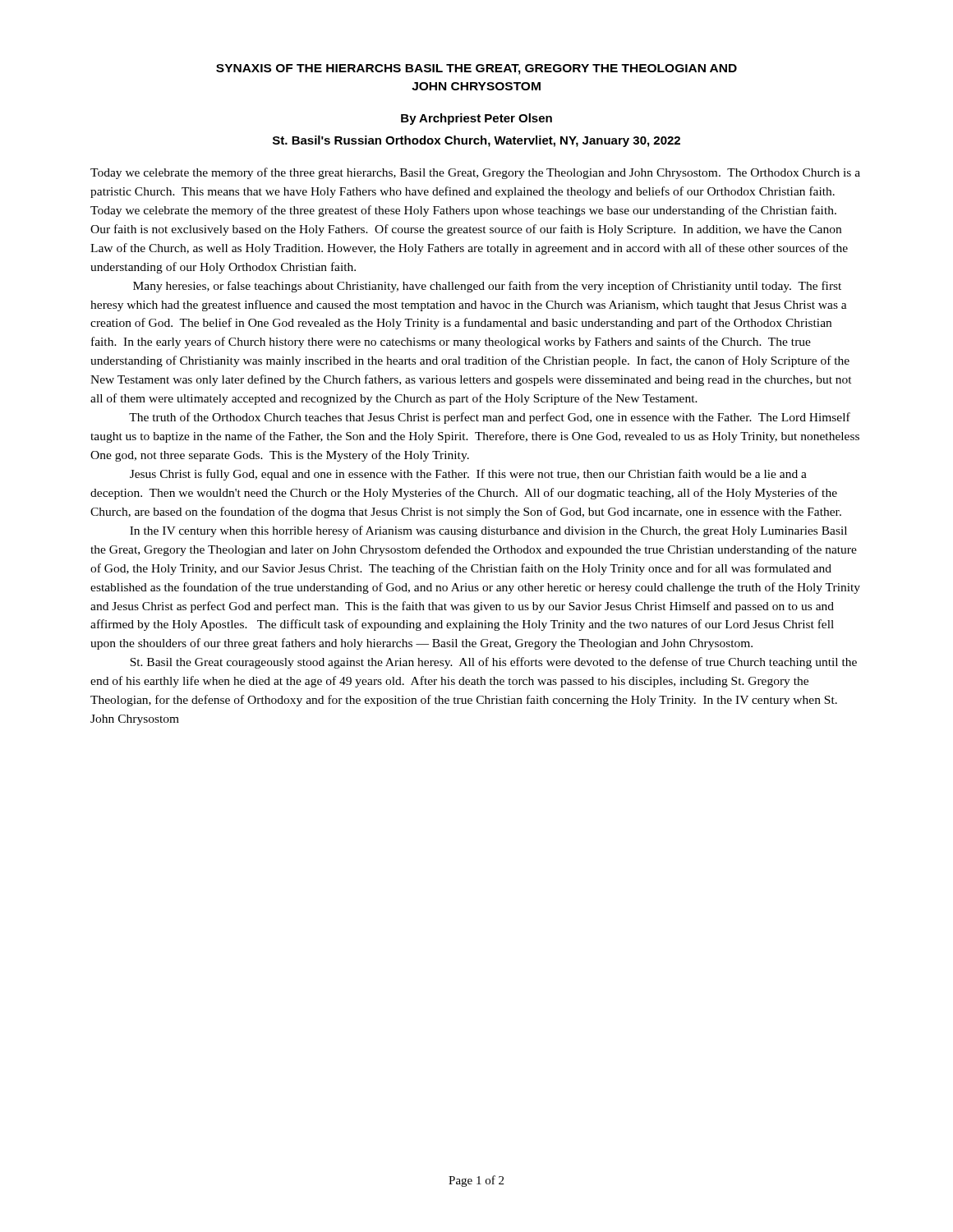Point to the block starting "Today we celebrate the memory"

476,446
